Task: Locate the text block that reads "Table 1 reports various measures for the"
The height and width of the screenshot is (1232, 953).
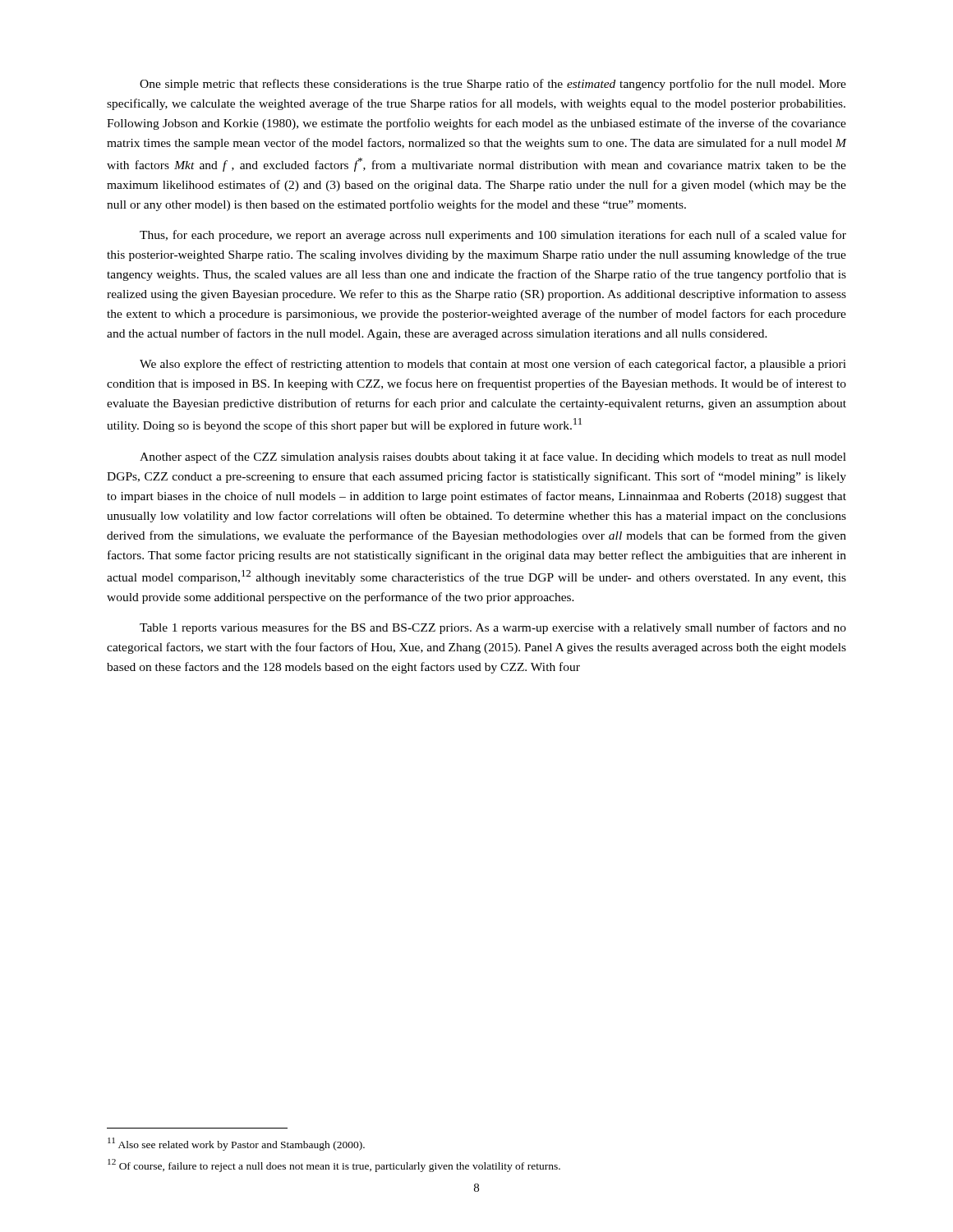Action: point(476,647)
